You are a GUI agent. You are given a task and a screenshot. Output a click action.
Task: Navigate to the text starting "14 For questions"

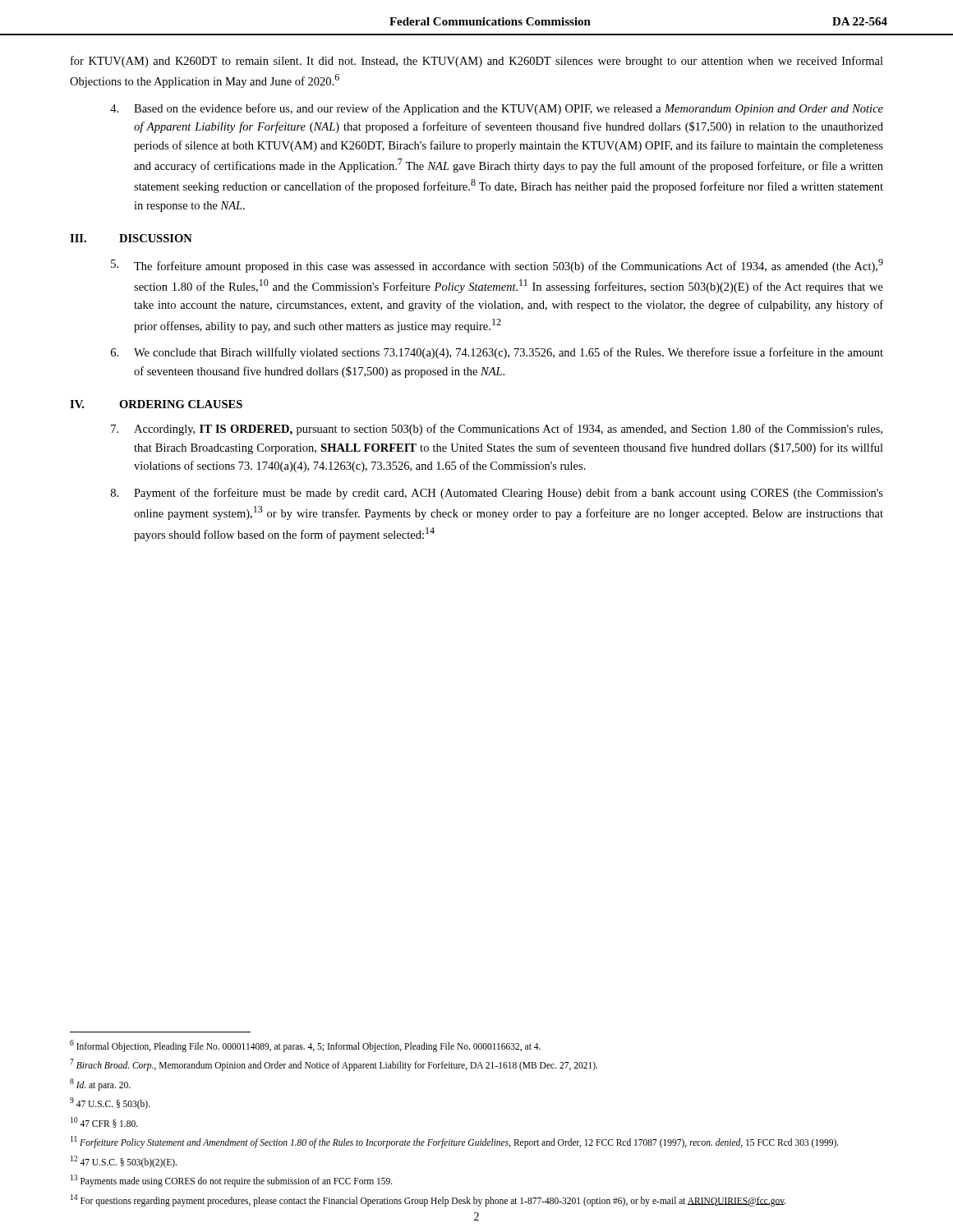point(428,1199)
